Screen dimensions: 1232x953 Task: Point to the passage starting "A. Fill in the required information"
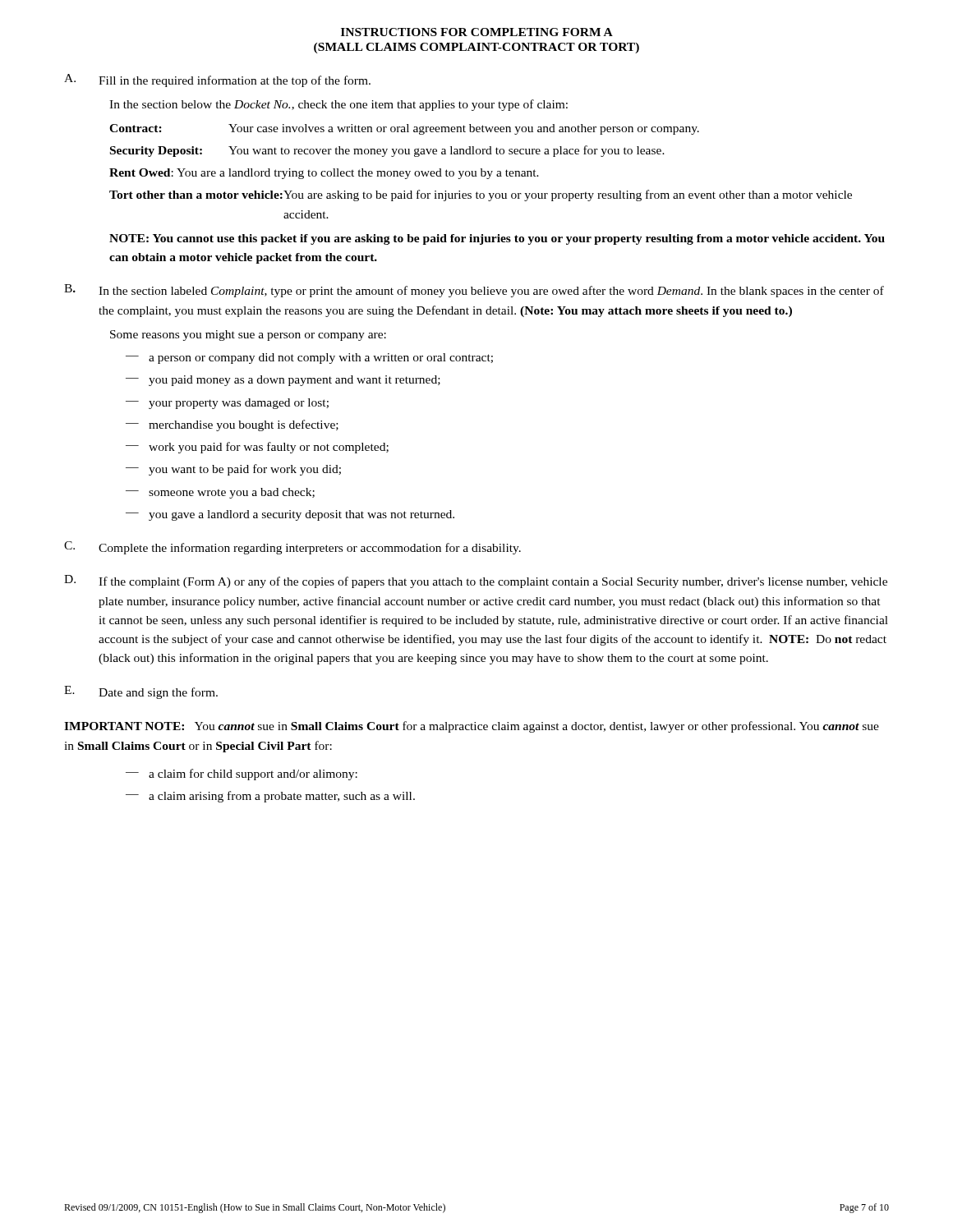coord(476,168)
